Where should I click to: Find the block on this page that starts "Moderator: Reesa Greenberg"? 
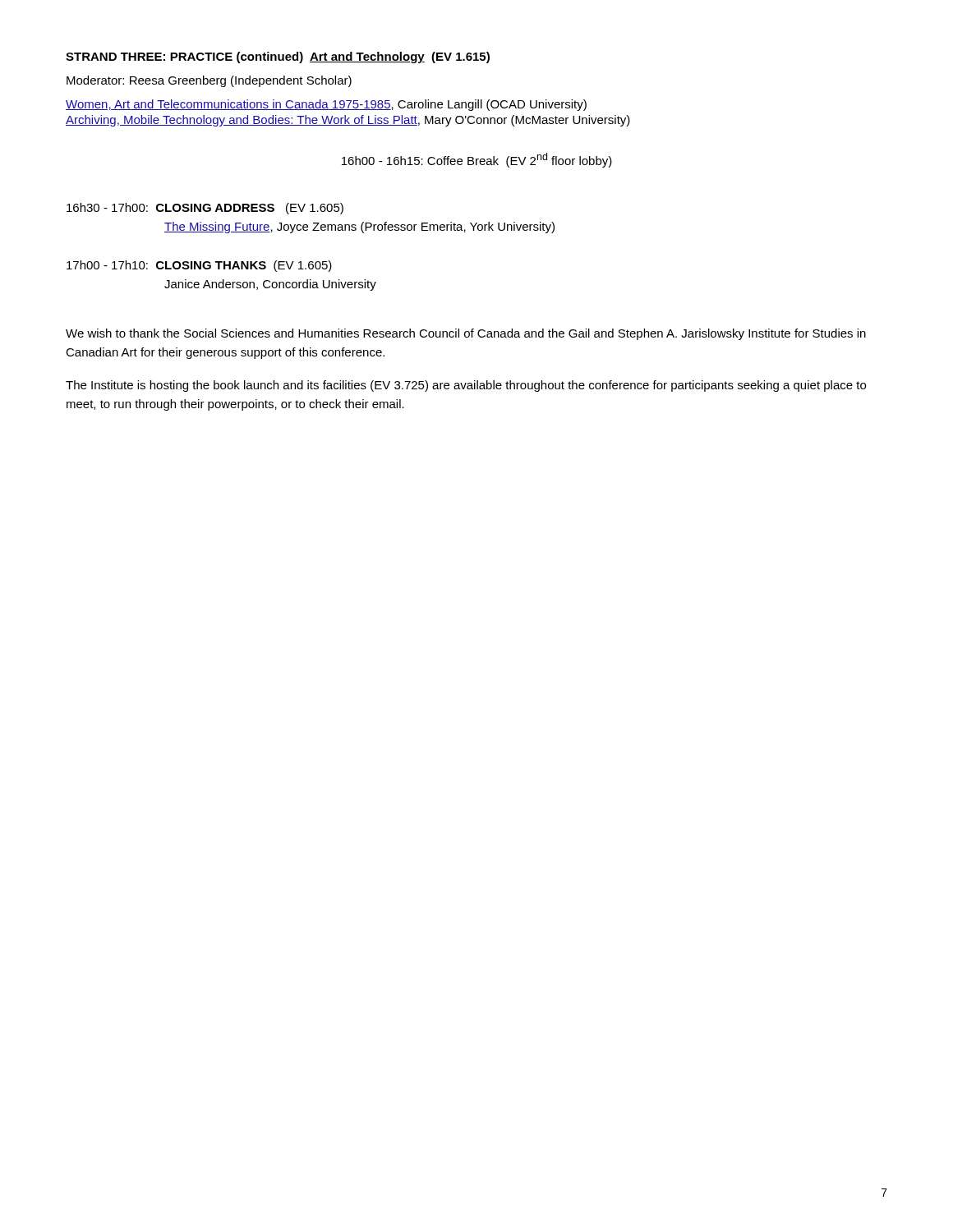(x=209, y=80)
